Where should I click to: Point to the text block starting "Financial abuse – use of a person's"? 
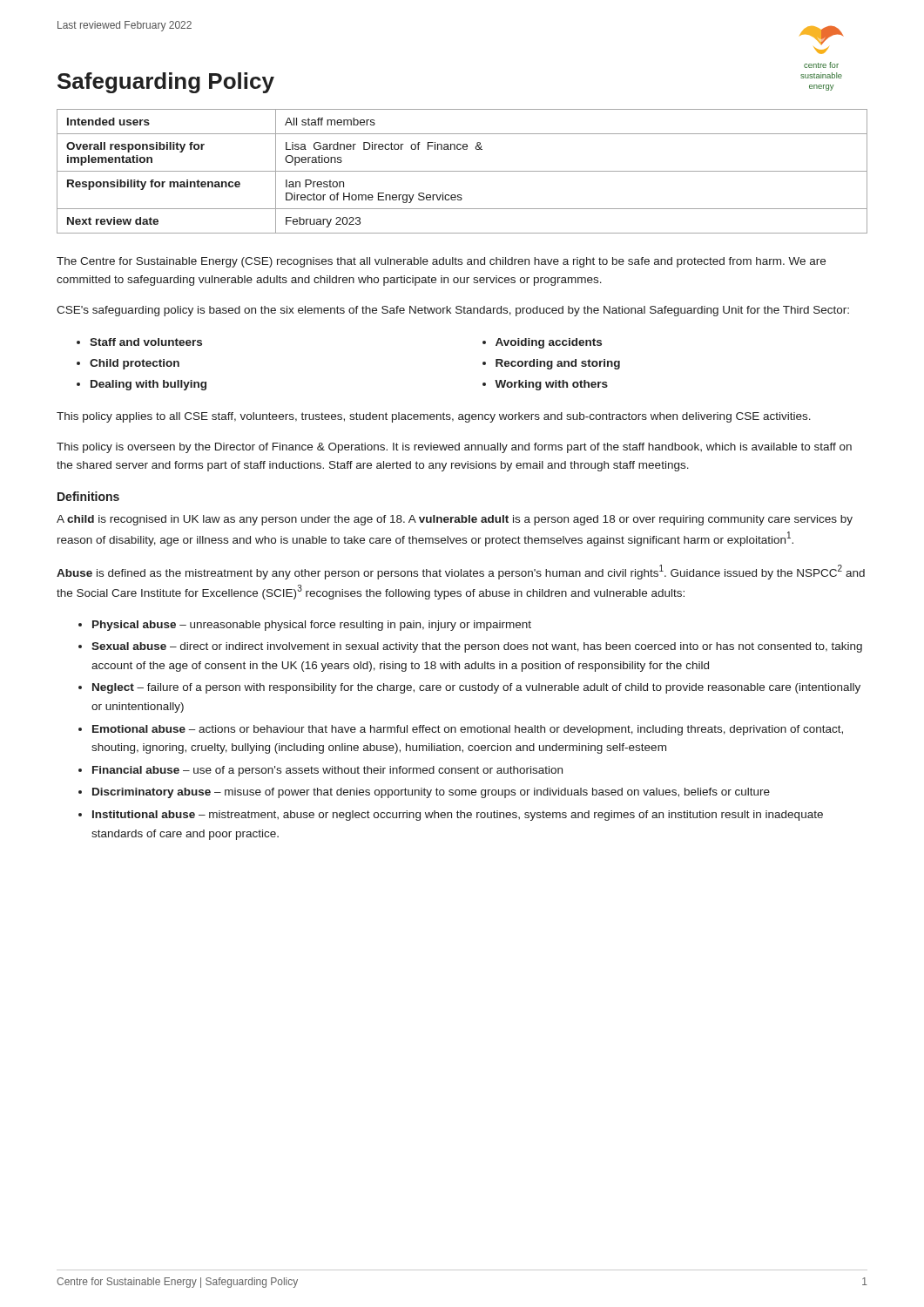click(x=328, y=770)
